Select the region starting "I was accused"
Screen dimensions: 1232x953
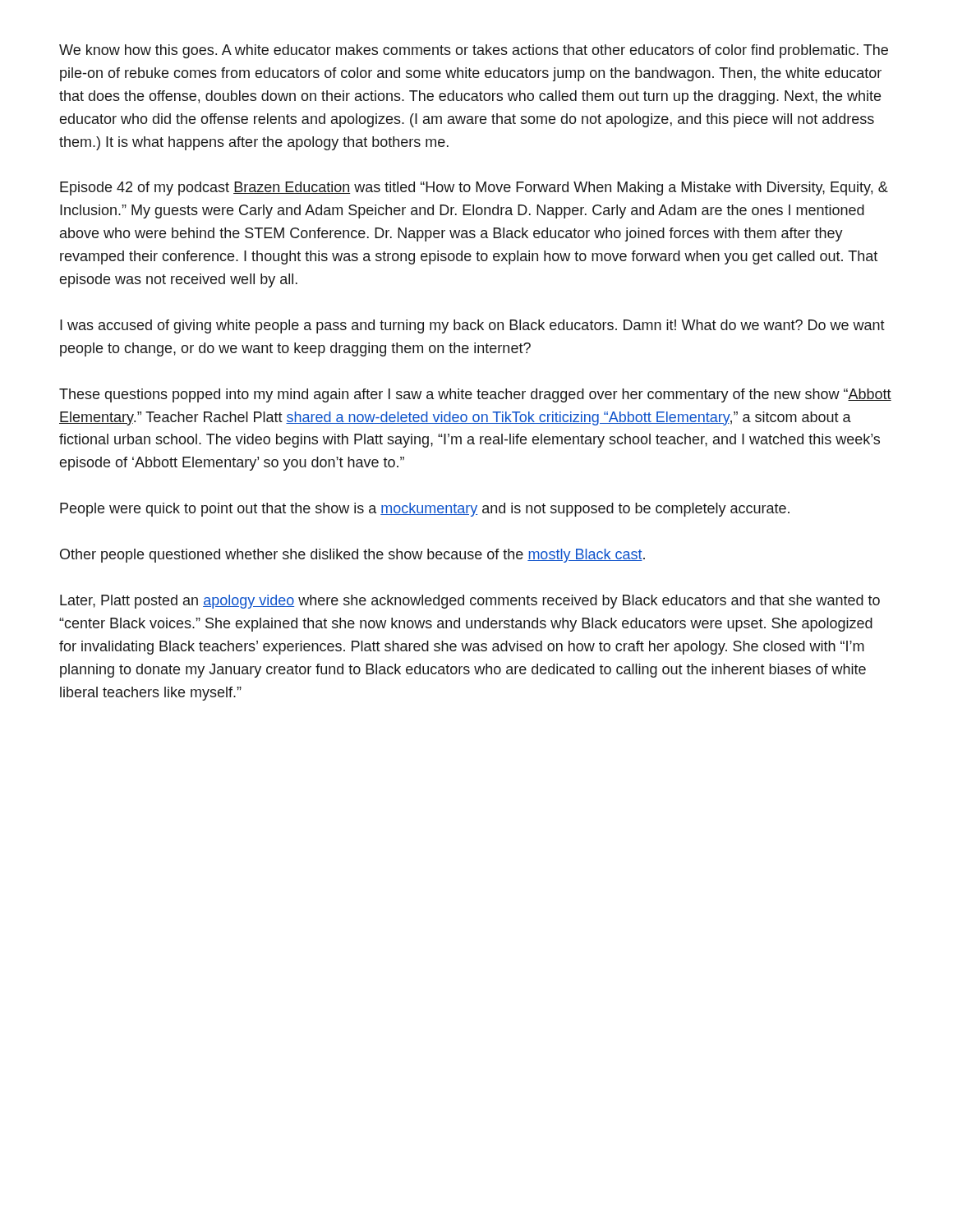click(x=472, y=337)
